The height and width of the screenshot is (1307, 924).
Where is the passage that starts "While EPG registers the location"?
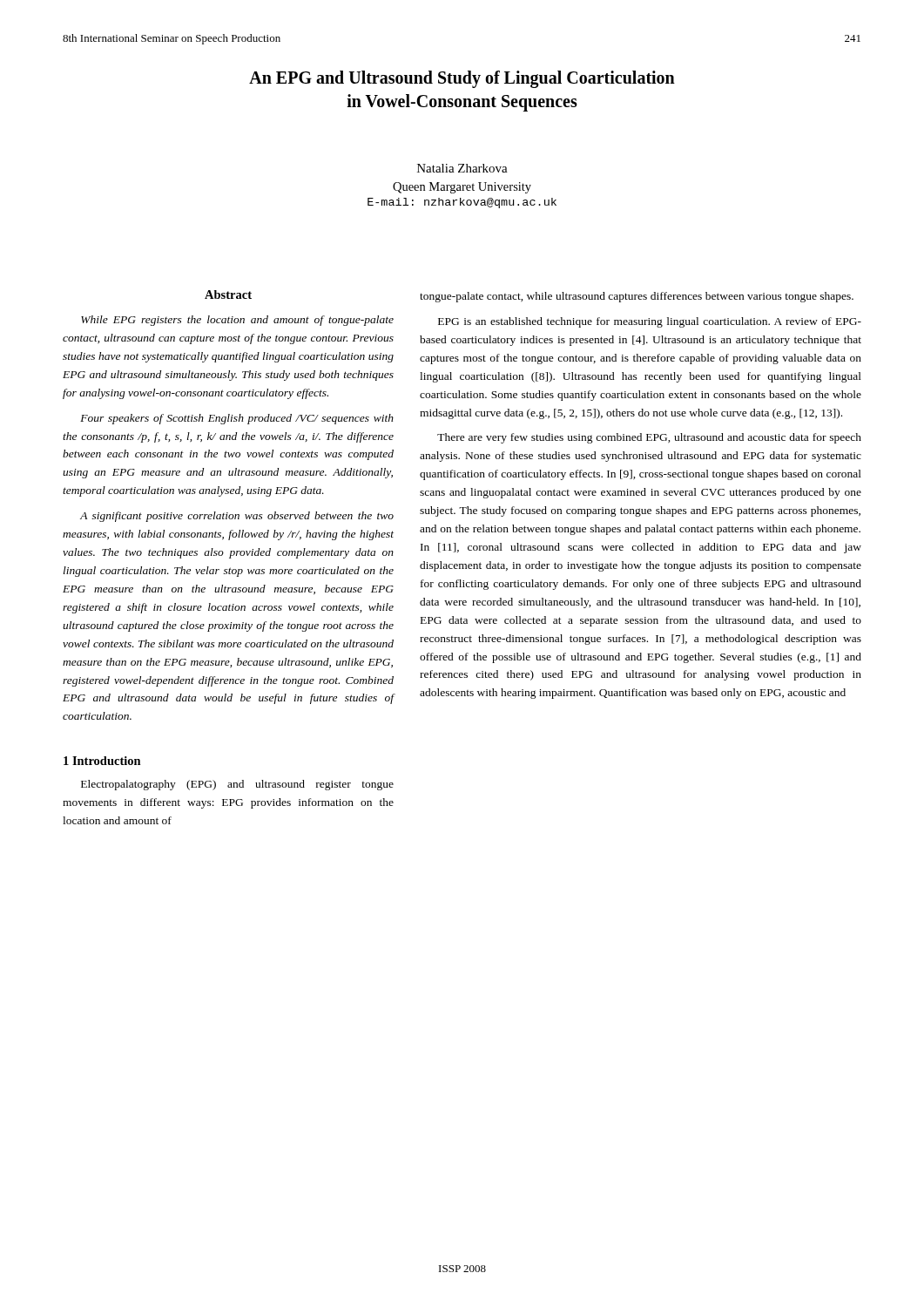tap(228, 519)
